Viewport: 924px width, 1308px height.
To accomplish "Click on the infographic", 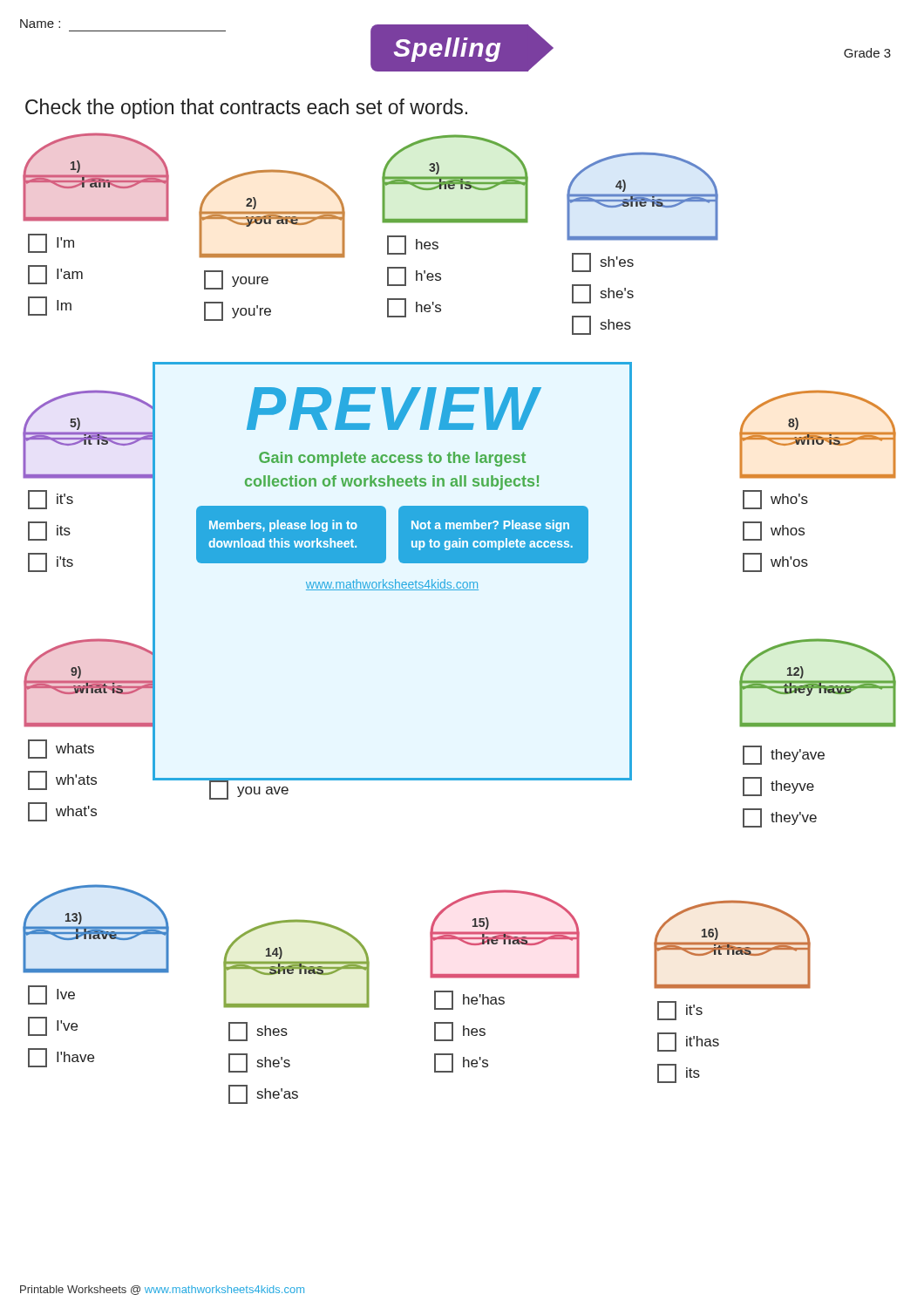I will coord(392,571).
